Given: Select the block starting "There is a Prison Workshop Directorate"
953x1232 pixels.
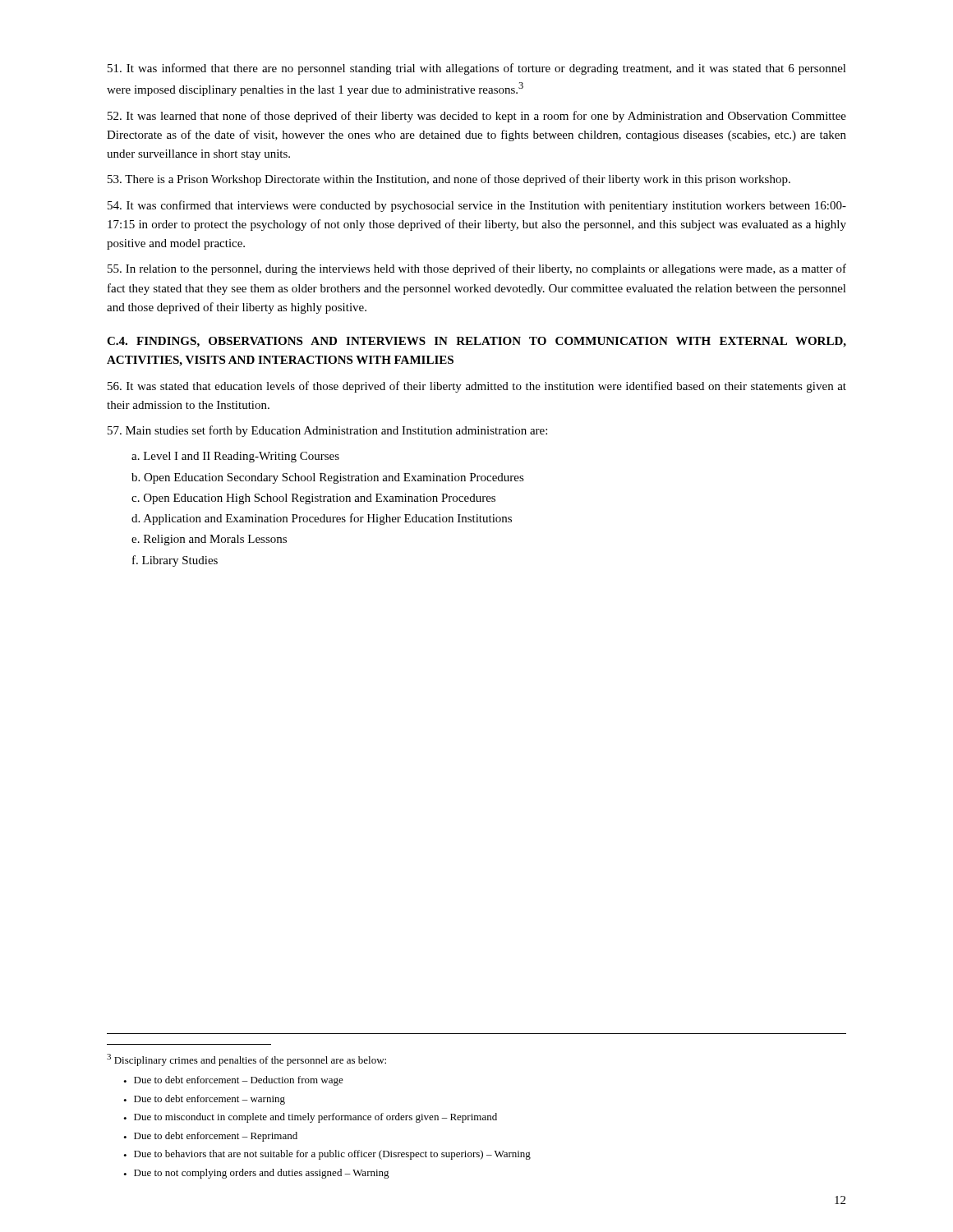Looking at the screenshot, I should [x=449, y=179].
